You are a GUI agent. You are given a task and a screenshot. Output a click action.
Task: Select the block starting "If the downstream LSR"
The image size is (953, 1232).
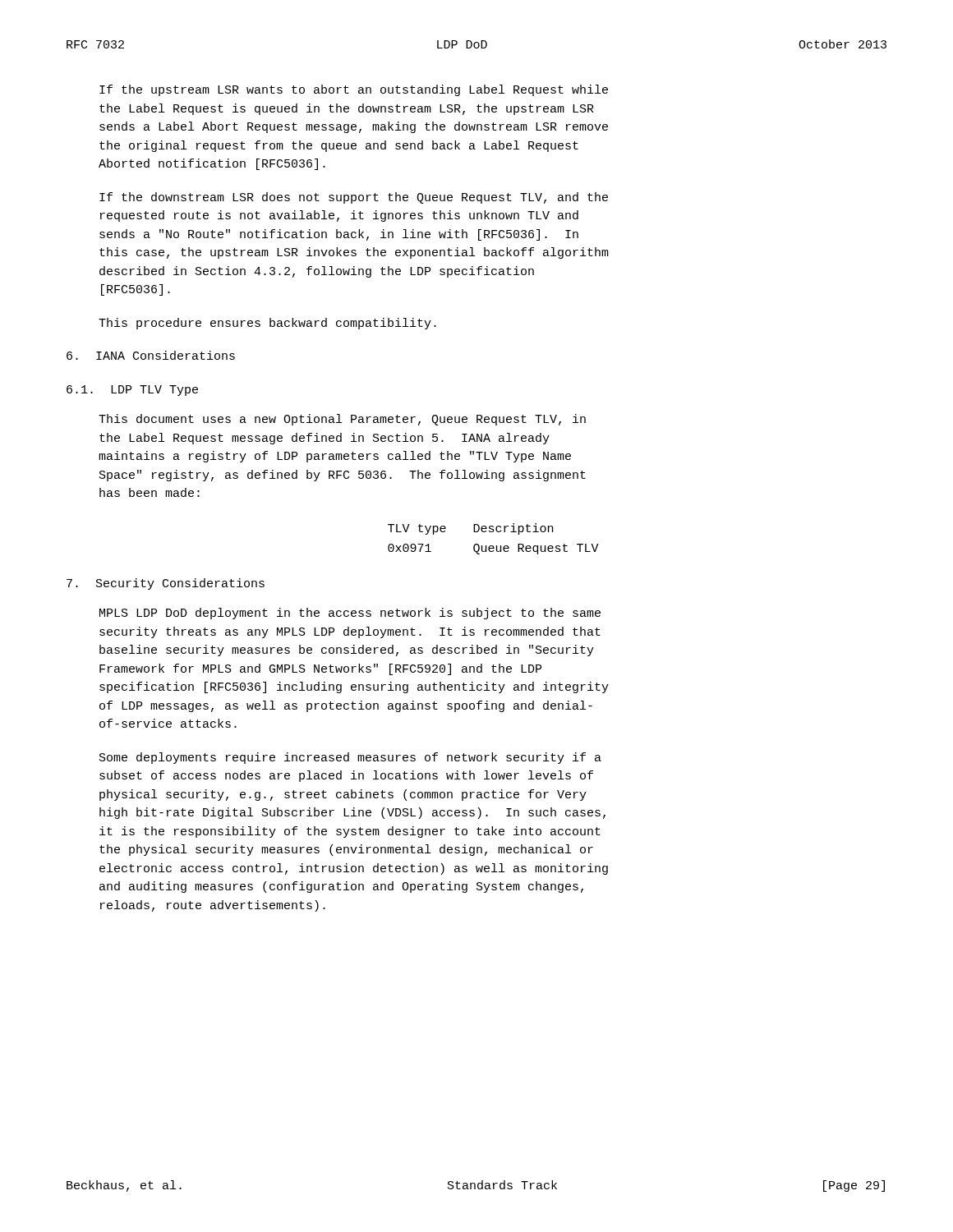[354, 244]
